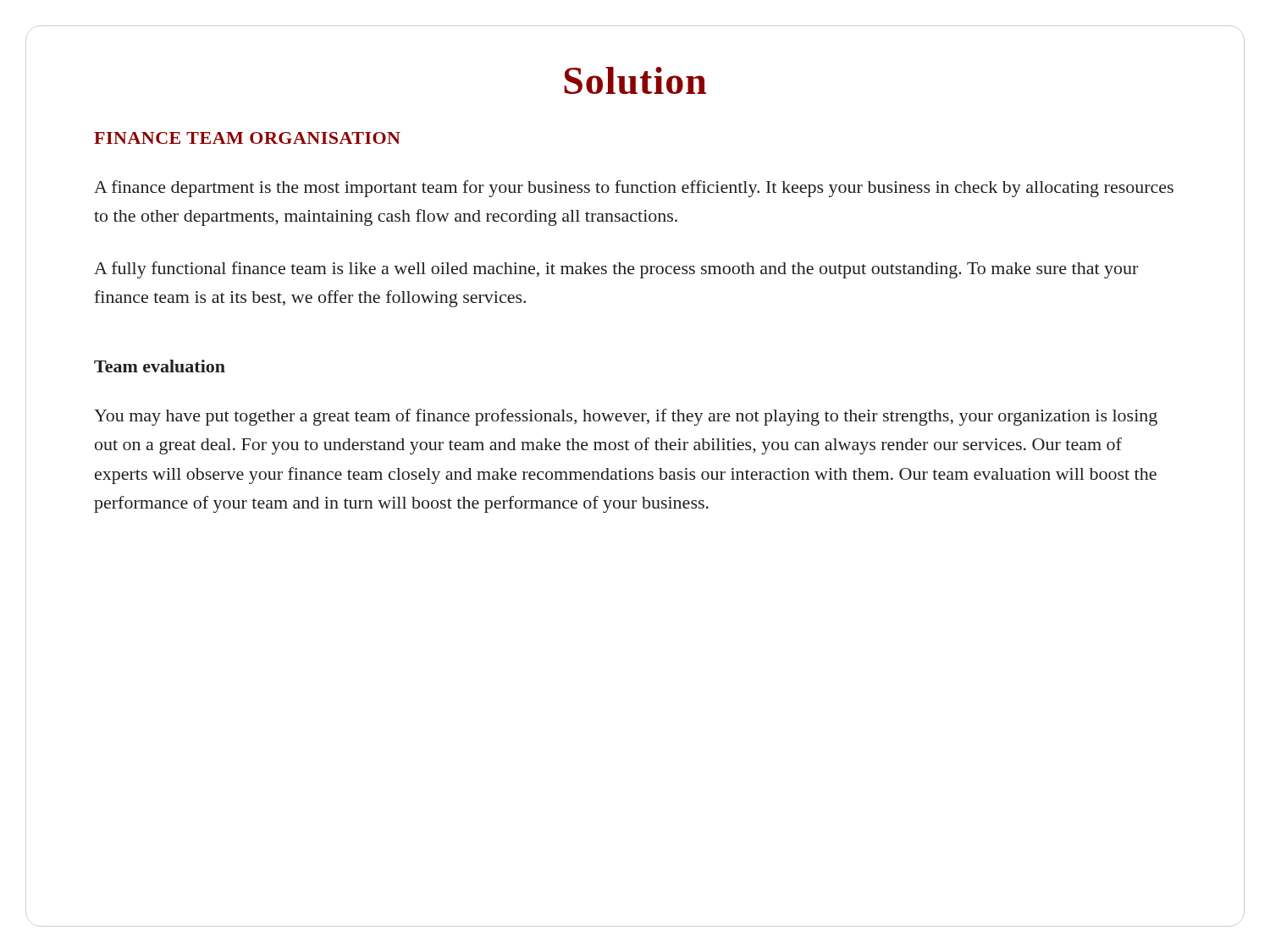The height and width of the screenshot is (952, 1270).
Task: Select the text starting "A finance department is the most important team"
Action: click(x=634, y=201)
